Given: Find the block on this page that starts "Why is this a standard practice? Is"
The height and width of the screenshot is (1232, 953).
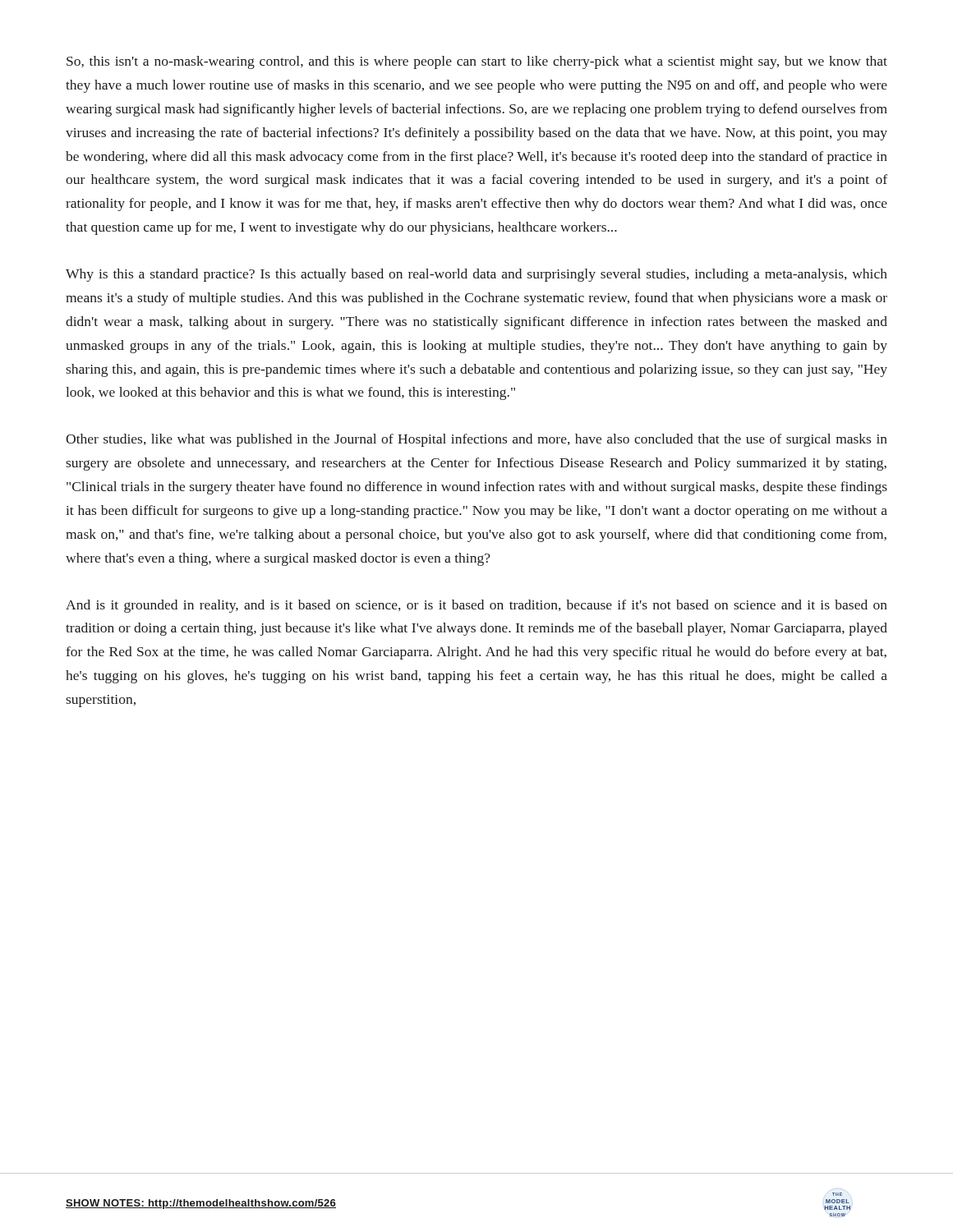Looking at the screenshot, I should pyautogui.click(x=476, y=333).
